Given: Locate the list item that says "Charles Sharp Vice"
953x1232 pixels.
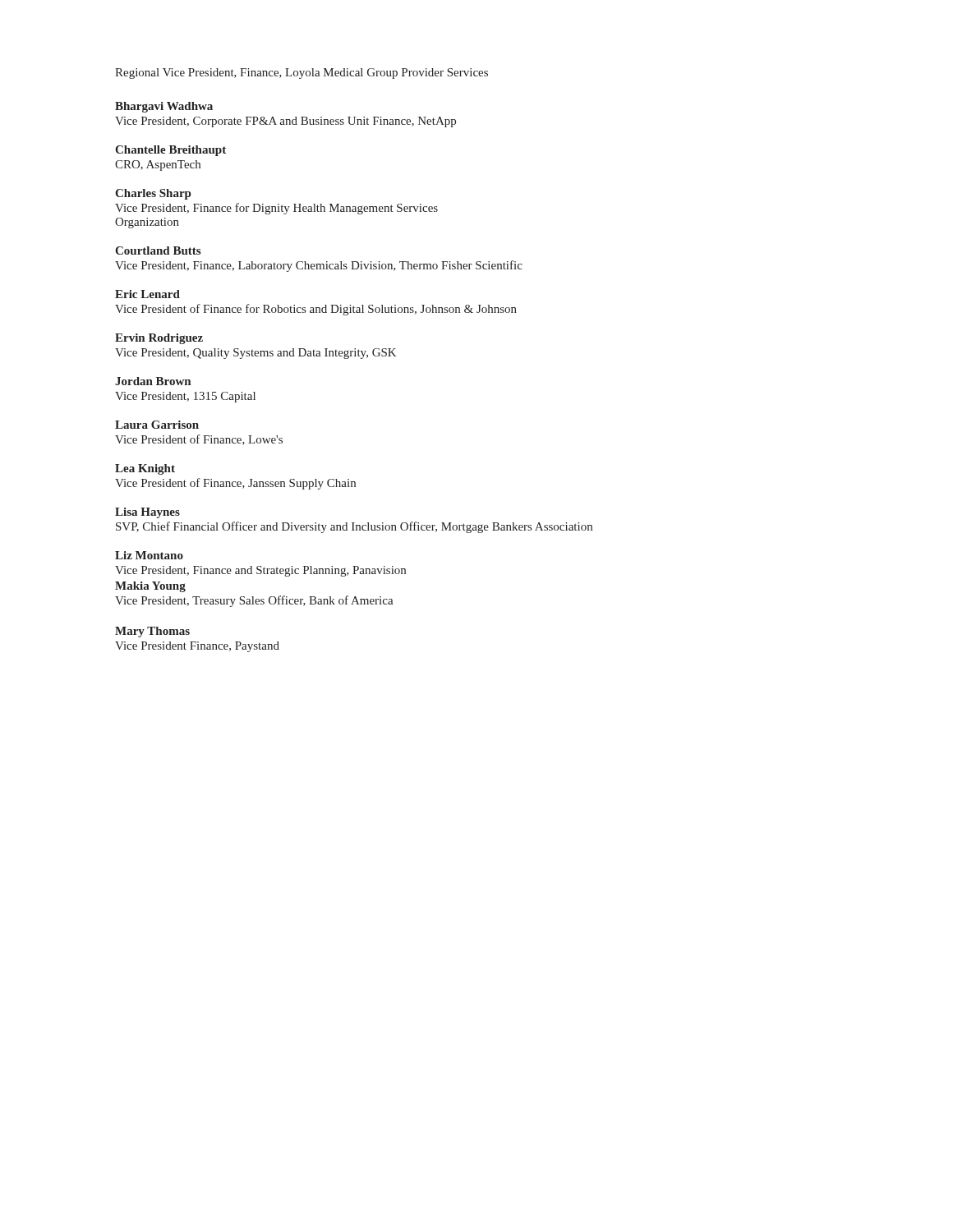Looking at the screenshot, I should (153, 194).
